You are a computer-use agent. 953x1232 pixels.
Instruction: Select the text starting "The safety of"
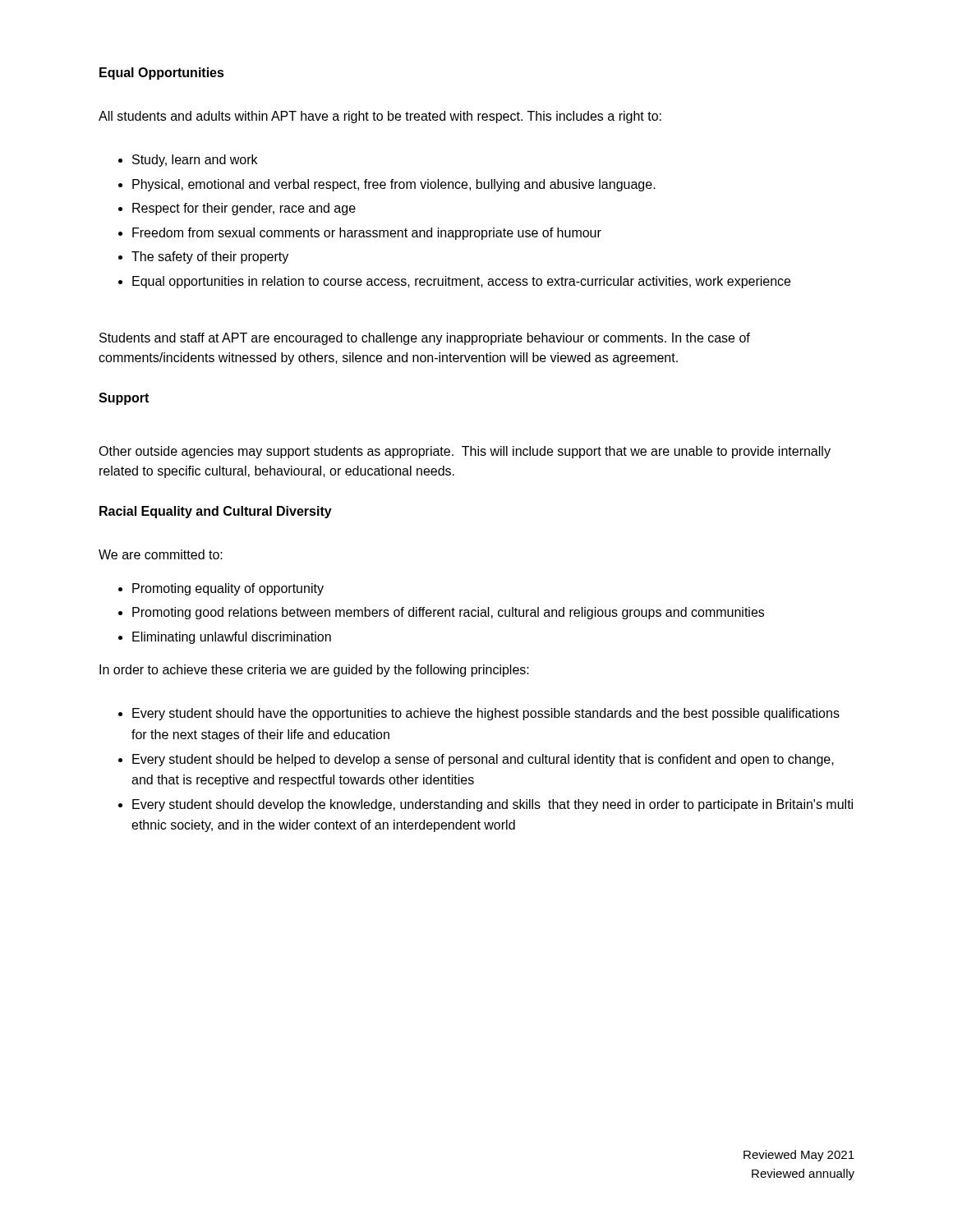(210, 257)
